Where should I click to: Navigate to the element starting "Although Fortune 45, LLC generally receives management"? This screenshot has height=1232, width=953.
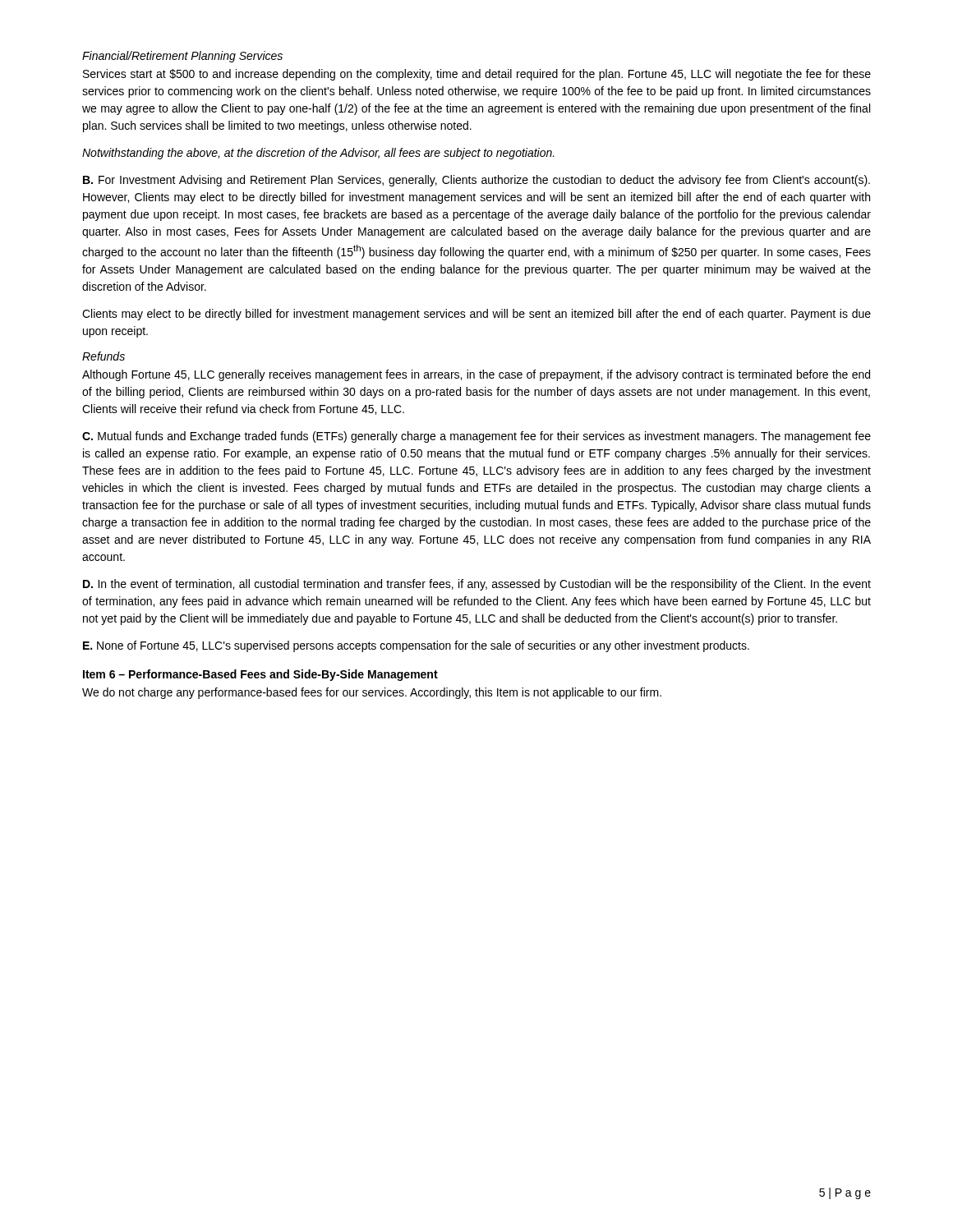pos(476,392)
